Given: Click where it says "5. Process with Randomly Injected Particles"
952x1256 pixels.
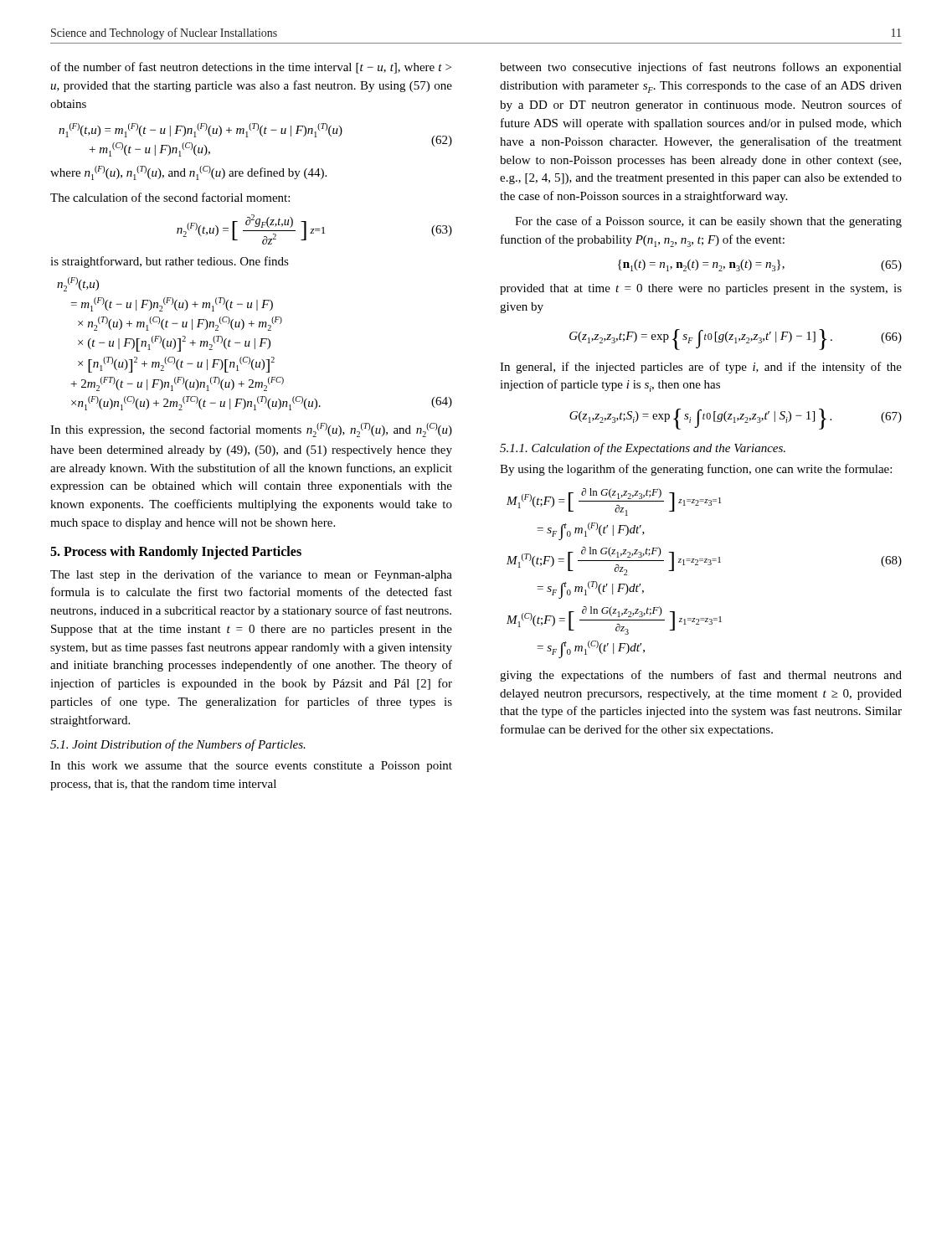Looking at the screenshot, I should click(x=176, y=551).
